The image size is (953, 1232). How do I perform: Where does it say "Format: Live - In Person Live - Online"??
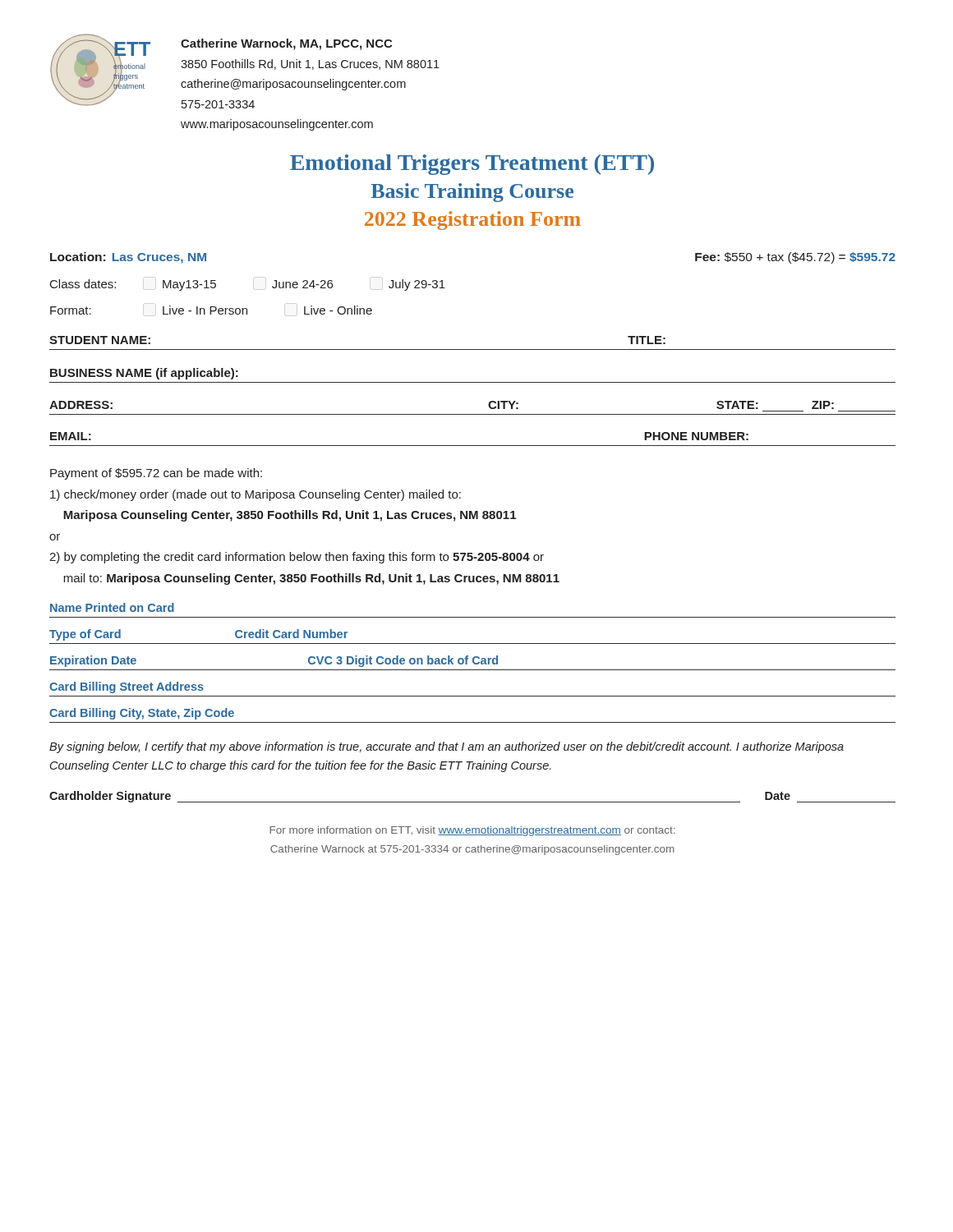coord(211,310)
